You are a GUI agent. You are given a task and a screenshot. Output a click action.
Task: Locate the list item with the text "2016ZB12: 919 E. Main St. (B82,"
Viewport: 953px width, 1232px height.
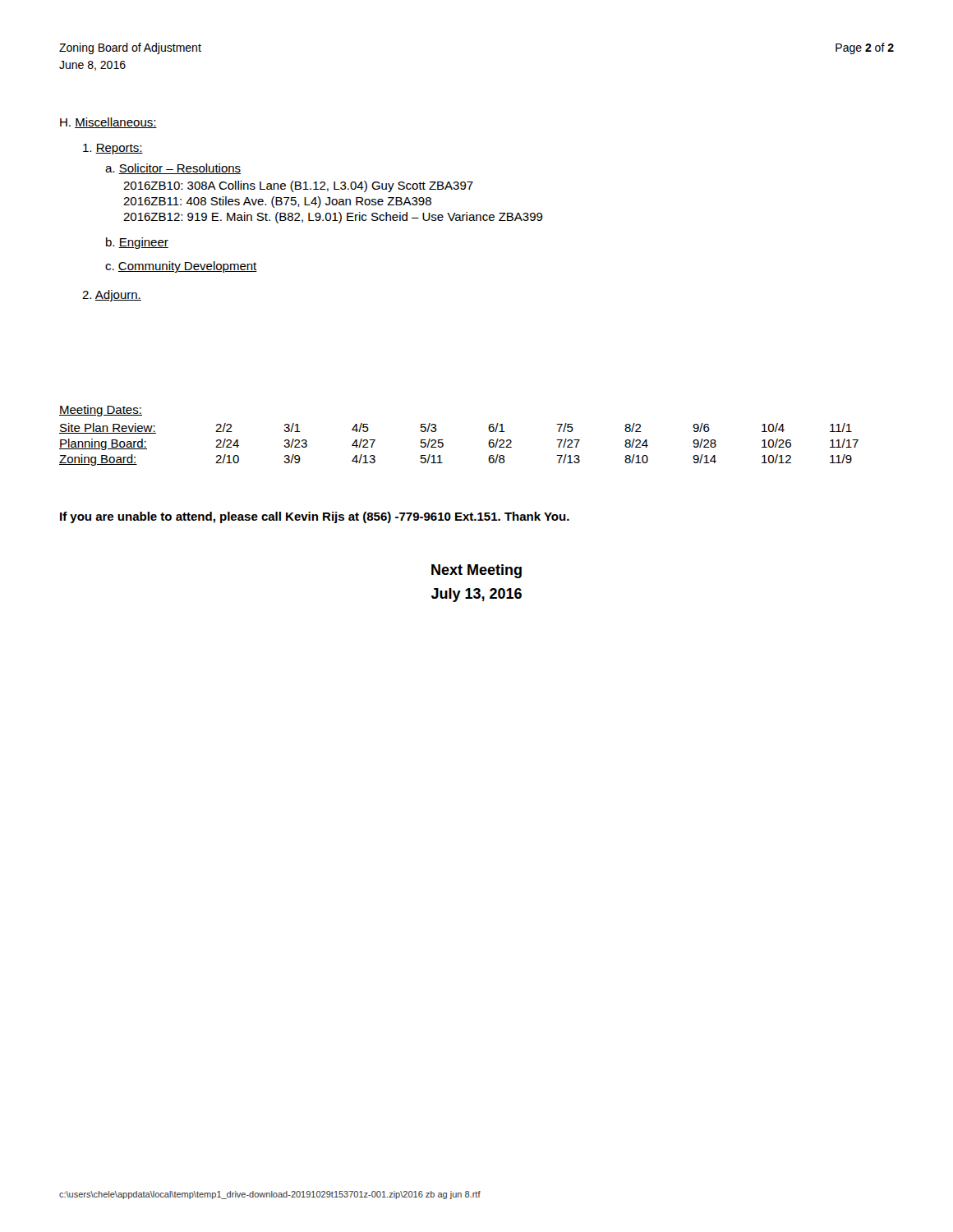[x=333, y=216]
